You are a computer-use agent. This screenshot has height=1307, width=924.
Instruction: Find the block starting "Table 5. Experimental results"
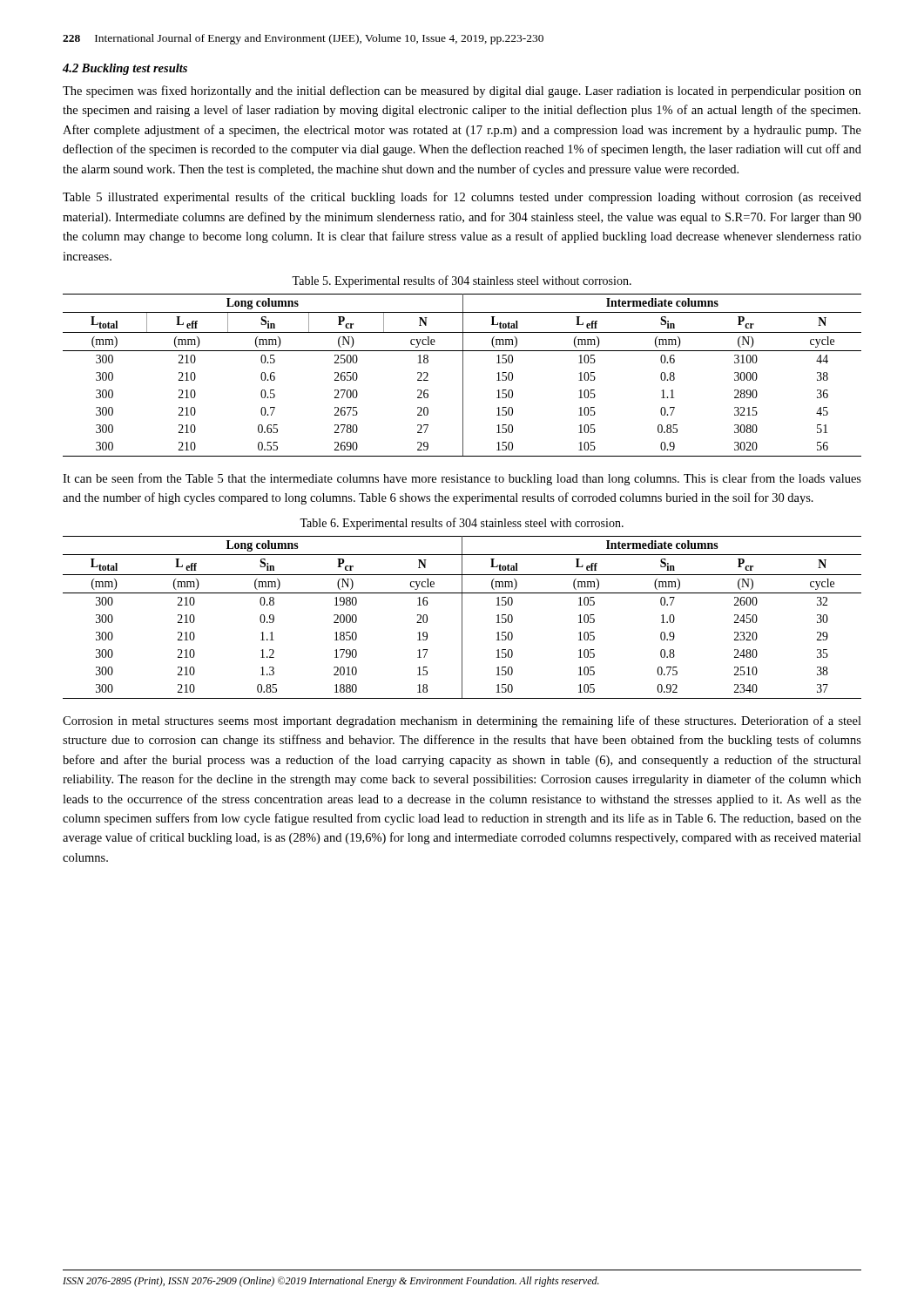click(462, 281)
